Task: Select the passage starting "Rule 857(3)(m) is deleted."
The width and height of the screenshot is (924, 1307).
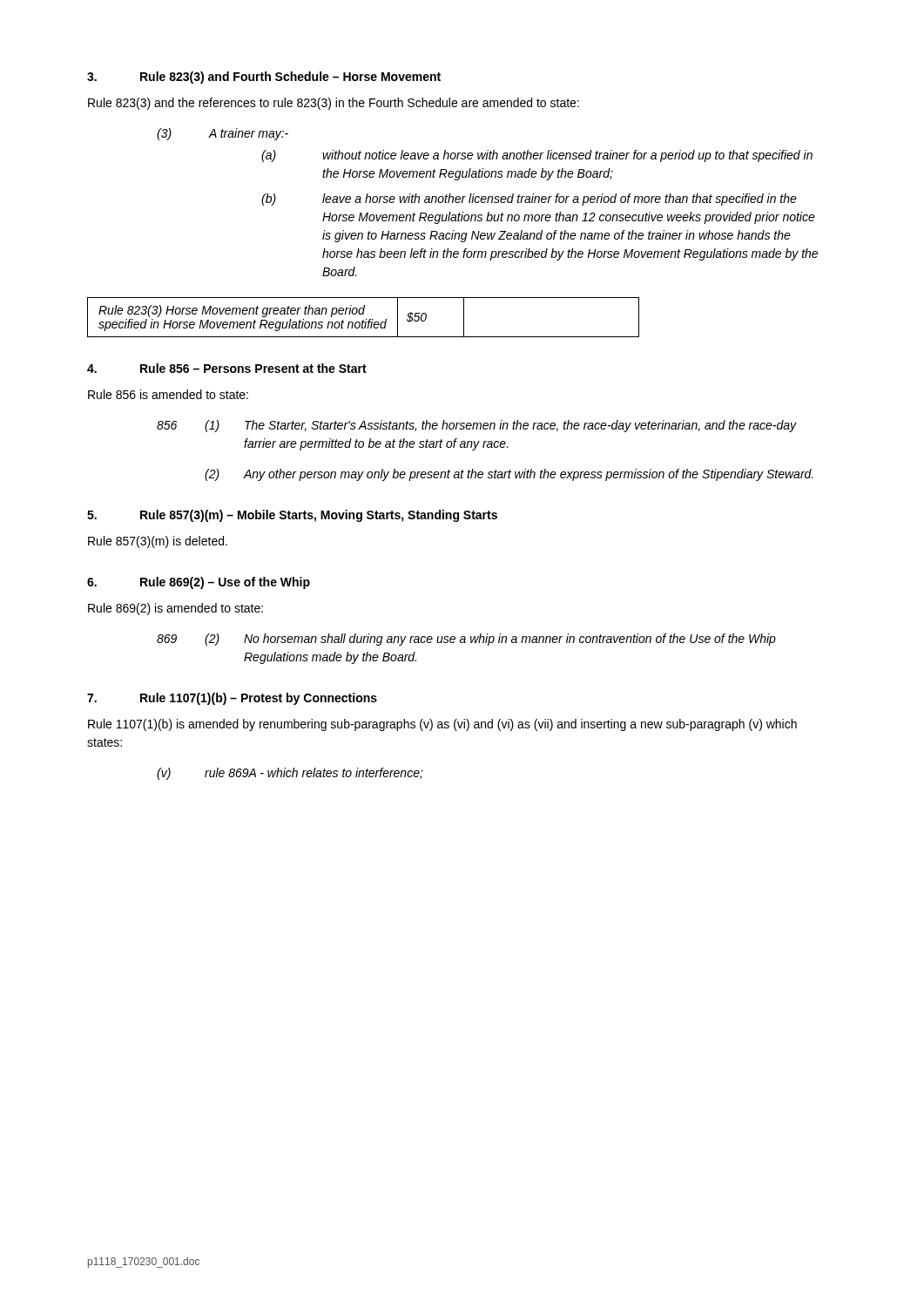Action: coord(158,541)
